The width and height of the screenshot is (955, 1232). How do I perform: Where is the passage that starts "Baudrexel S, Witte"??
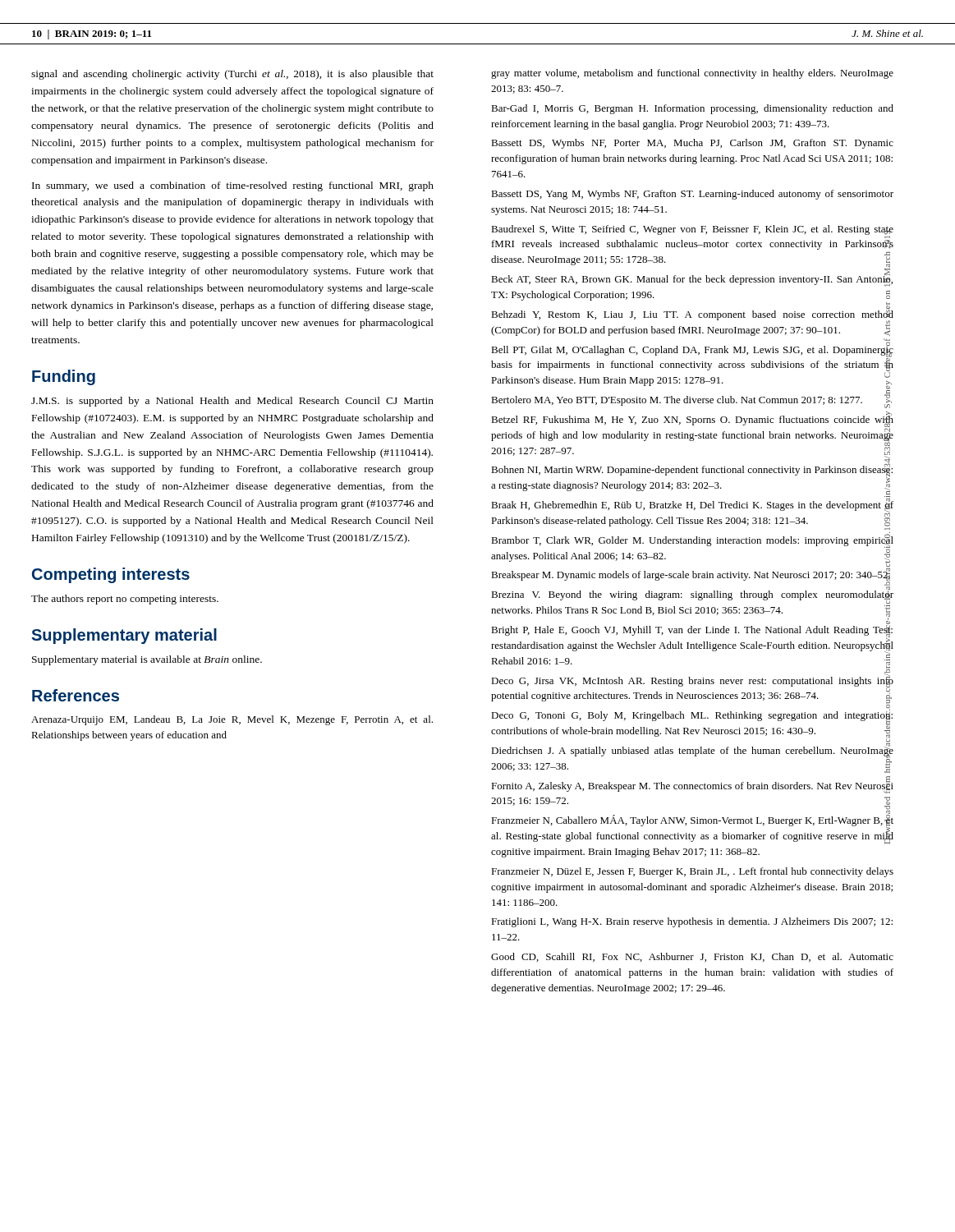pos(692,244)
